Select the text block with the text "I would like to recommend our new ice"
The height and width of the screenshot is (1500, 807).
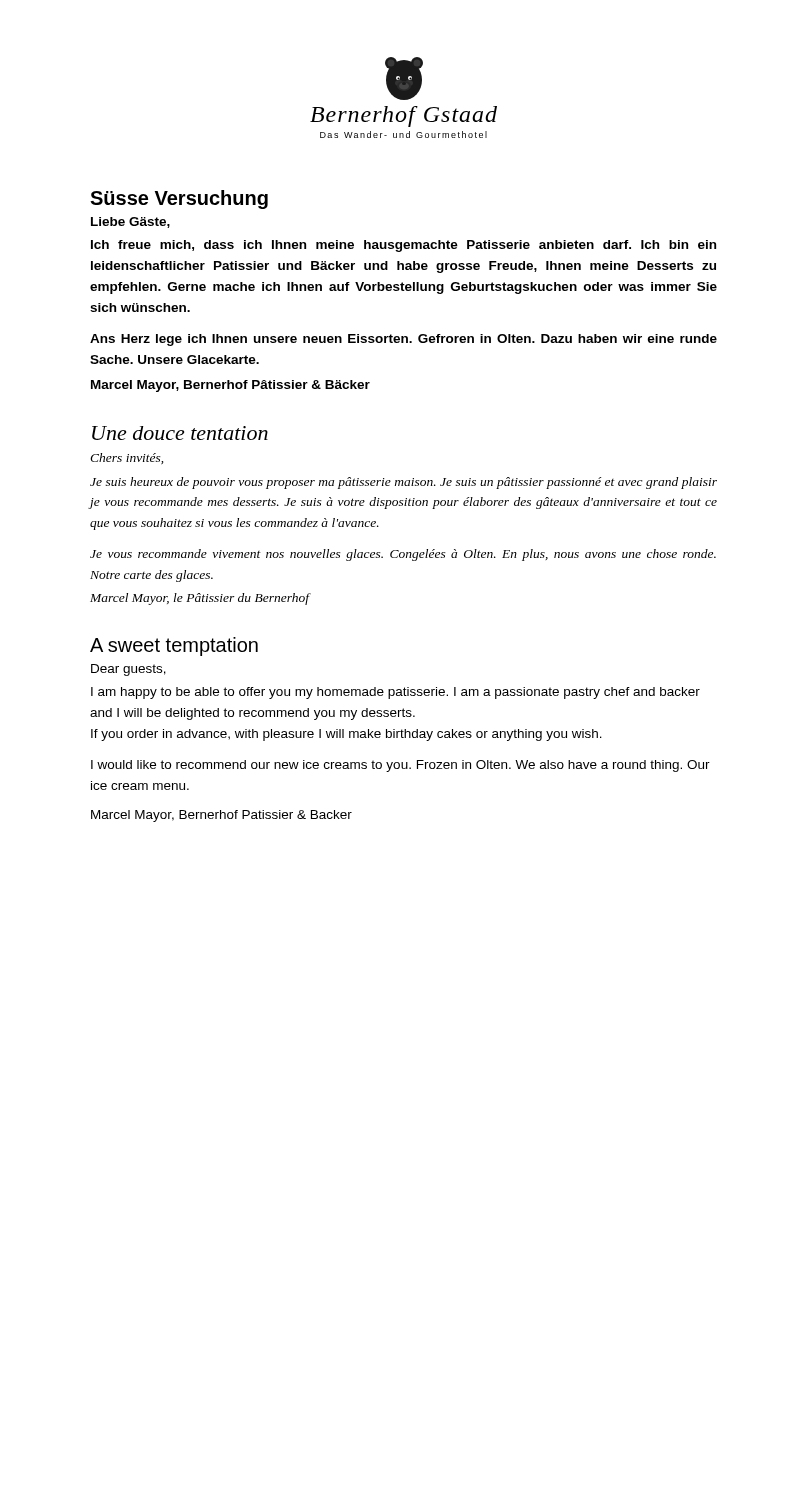click(400, 775)
